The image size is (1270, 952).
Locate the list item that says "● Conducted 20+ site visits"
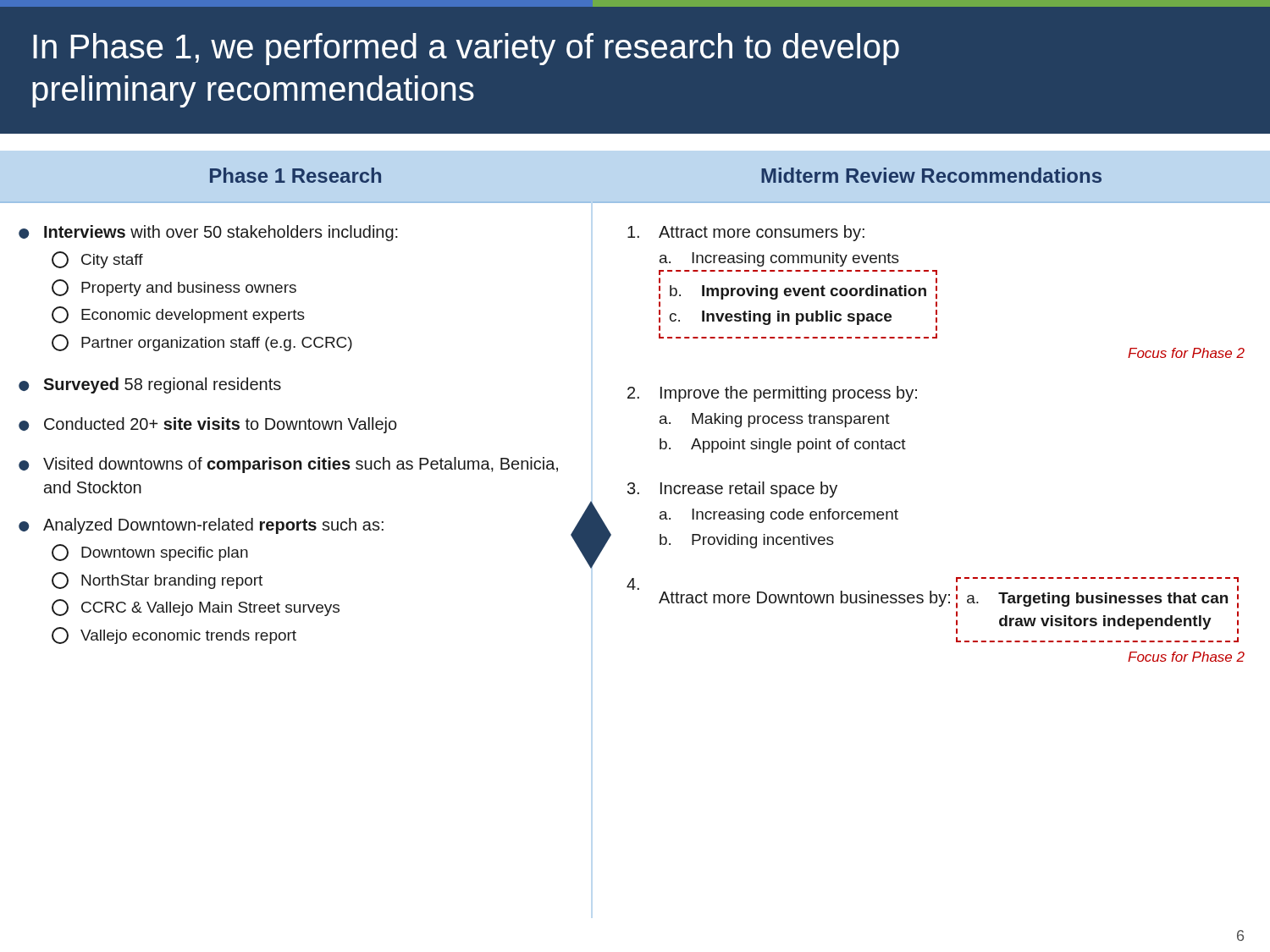(x=291, y=425)
